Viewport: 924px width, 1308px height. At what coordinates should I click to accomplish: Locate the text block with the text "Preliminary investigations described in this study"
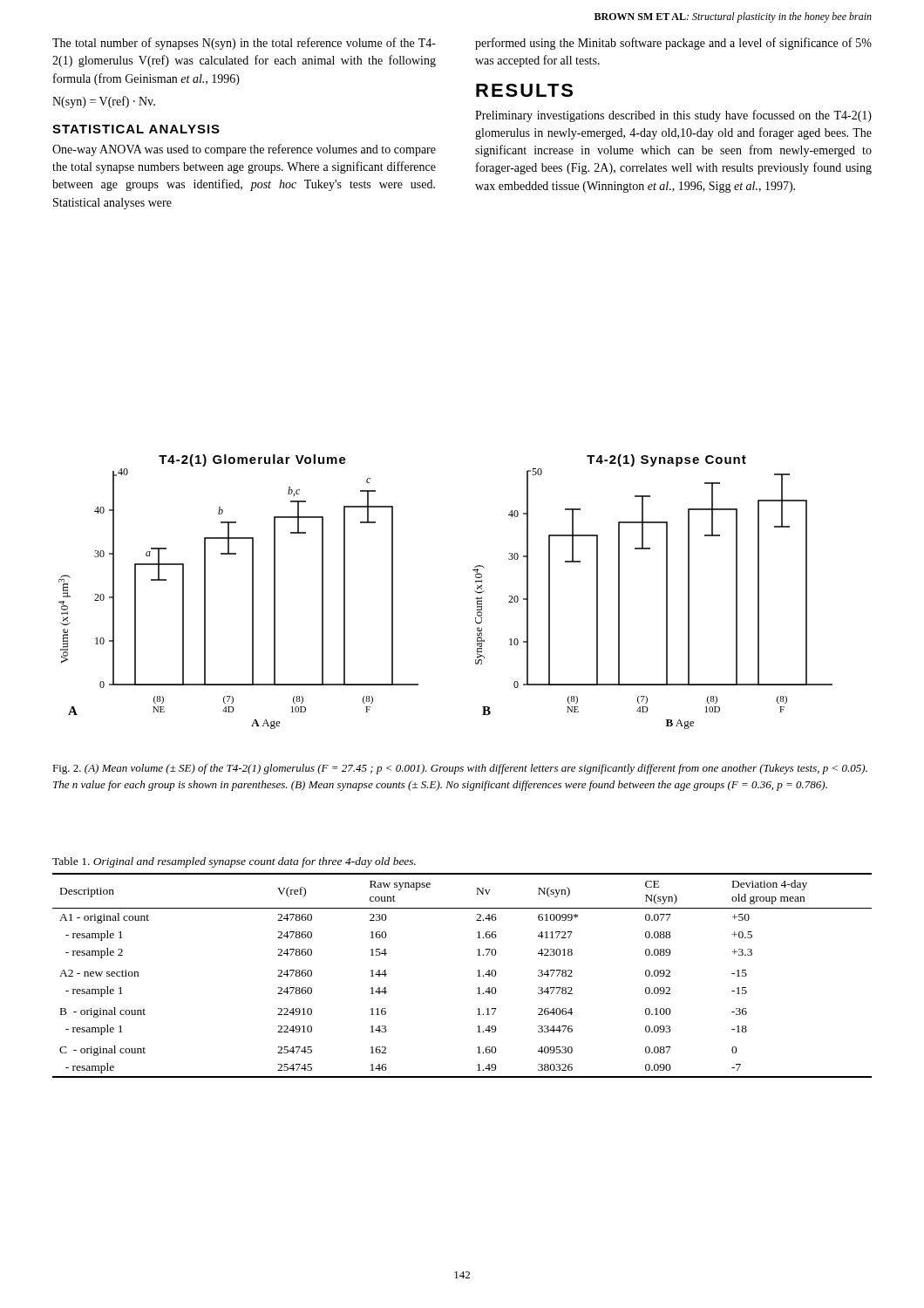pos(673,151)
